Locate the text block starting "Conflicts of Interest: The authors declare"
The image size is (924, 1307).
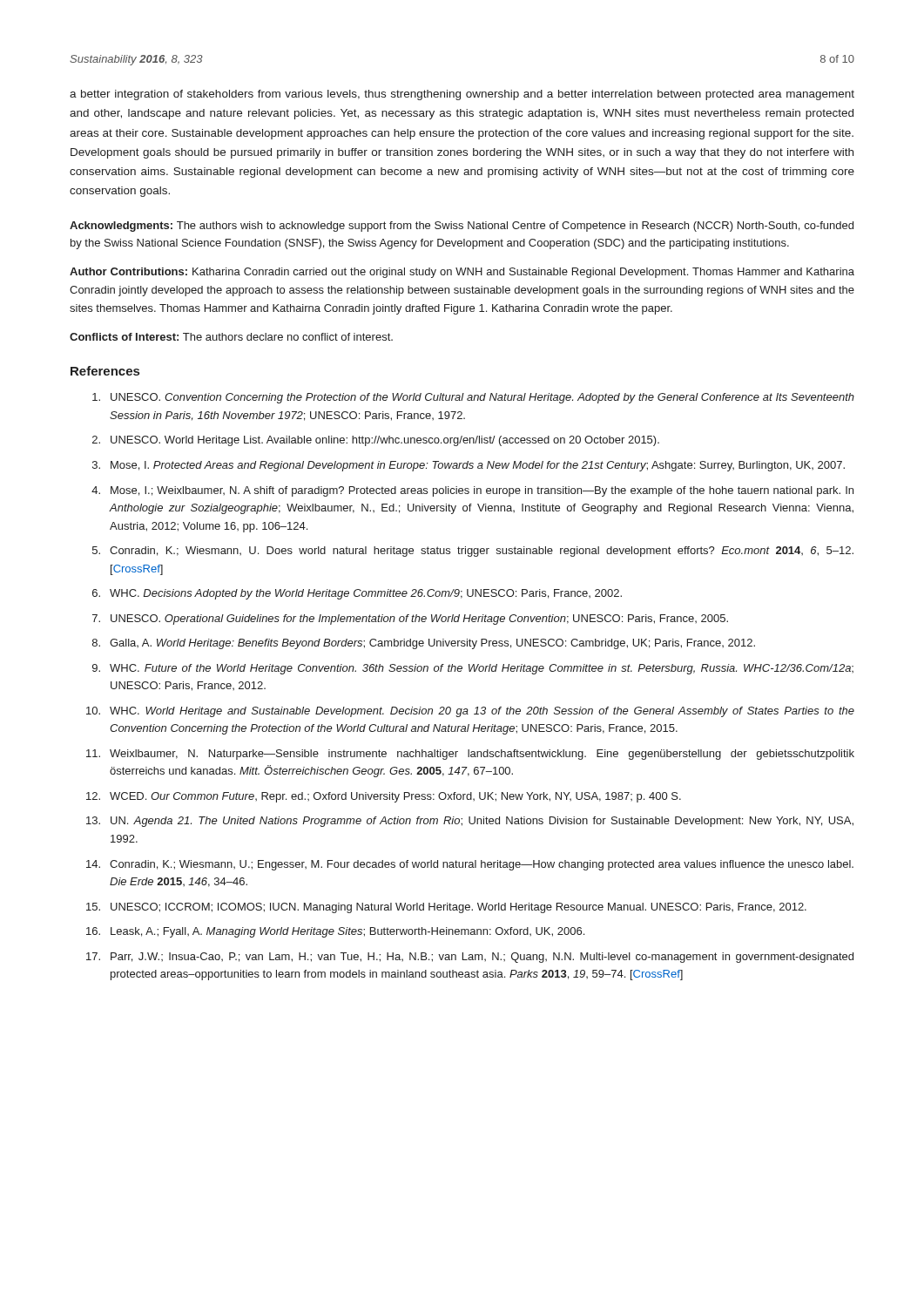(x=232, y=336)
